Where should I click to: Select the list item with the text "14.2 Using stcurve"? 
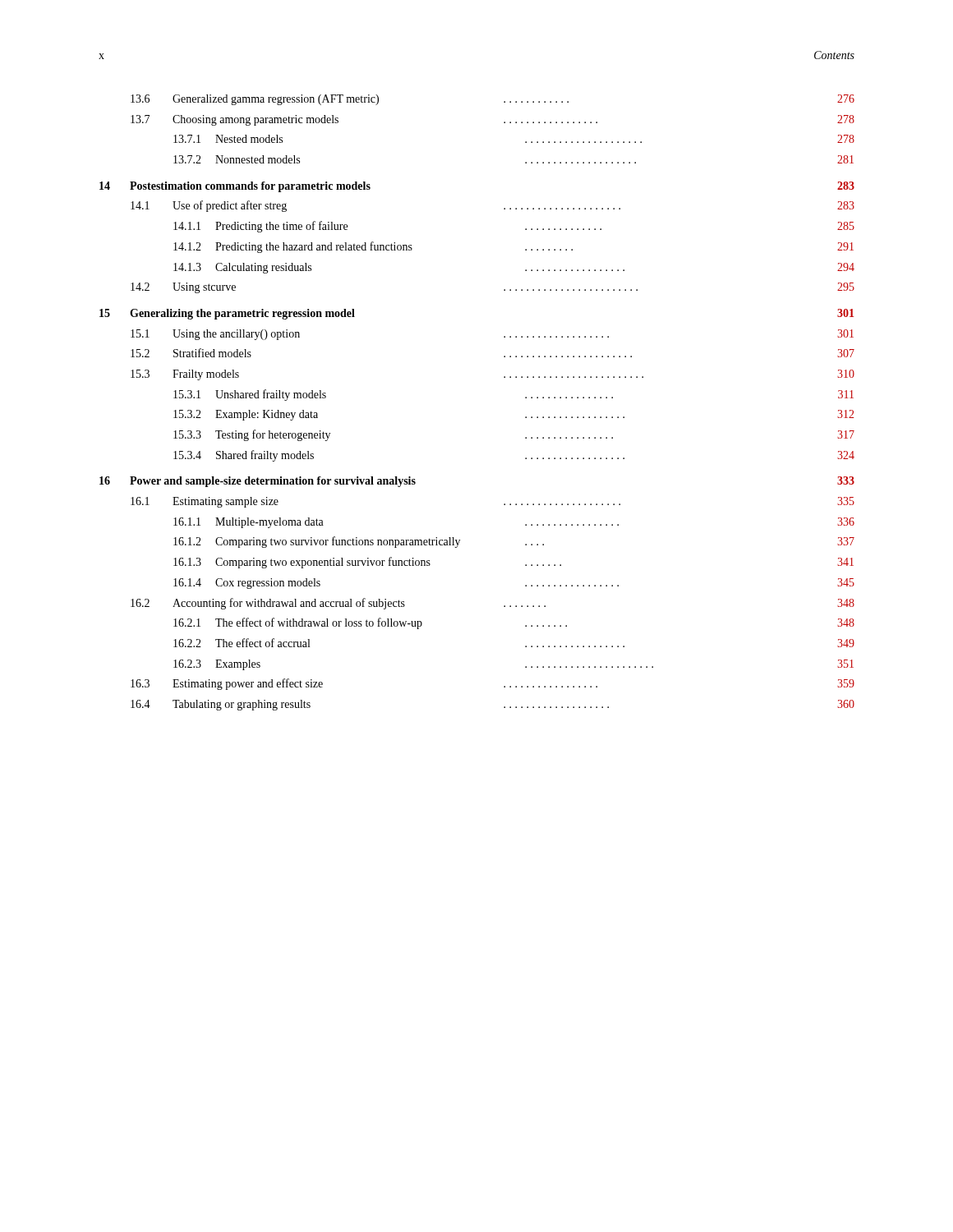[492, 287]
